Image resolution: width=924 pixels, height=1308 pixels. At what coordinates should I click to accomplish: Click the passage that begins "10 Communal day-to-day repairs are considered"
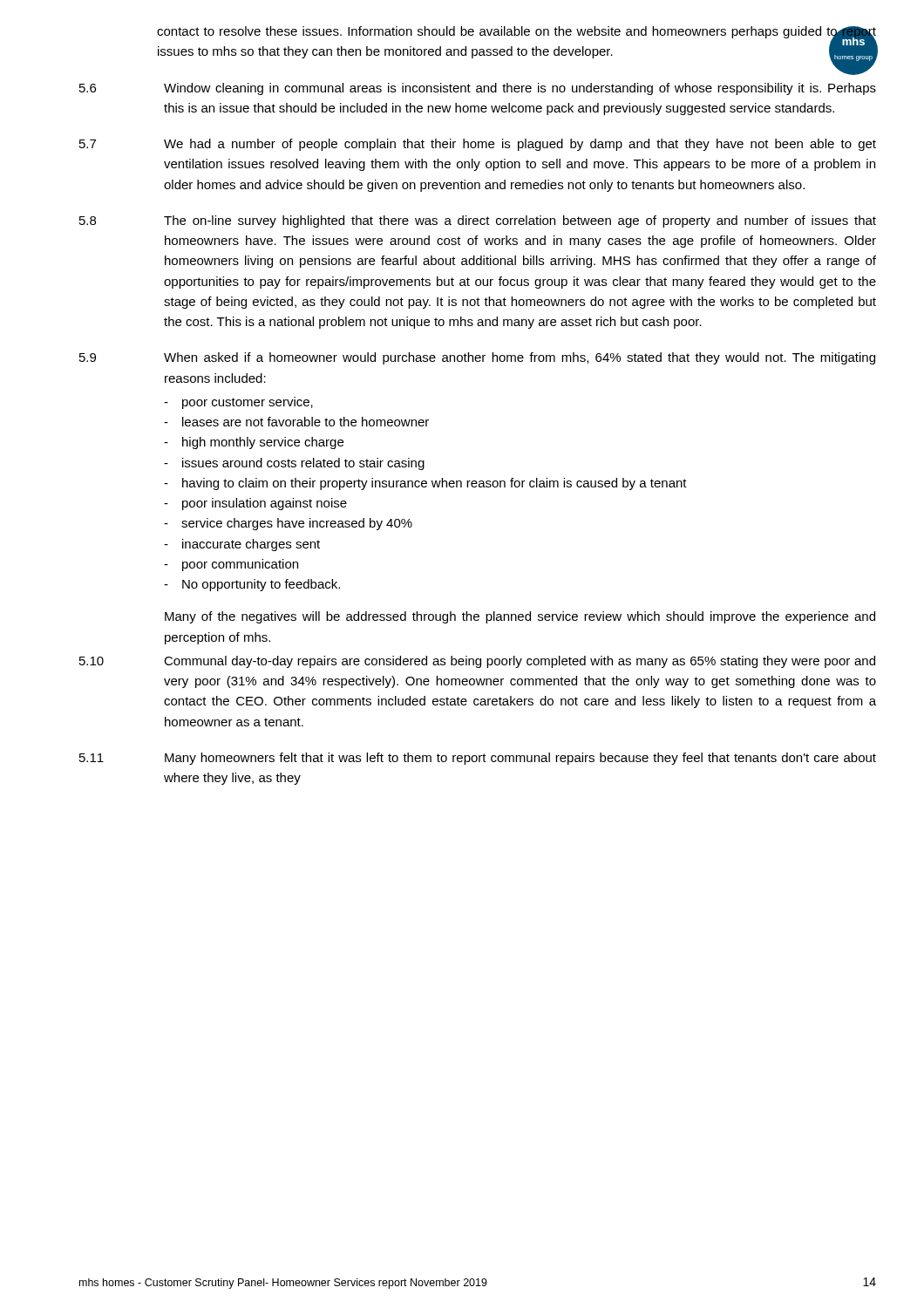pyautogui.click(x=477, y=691)
